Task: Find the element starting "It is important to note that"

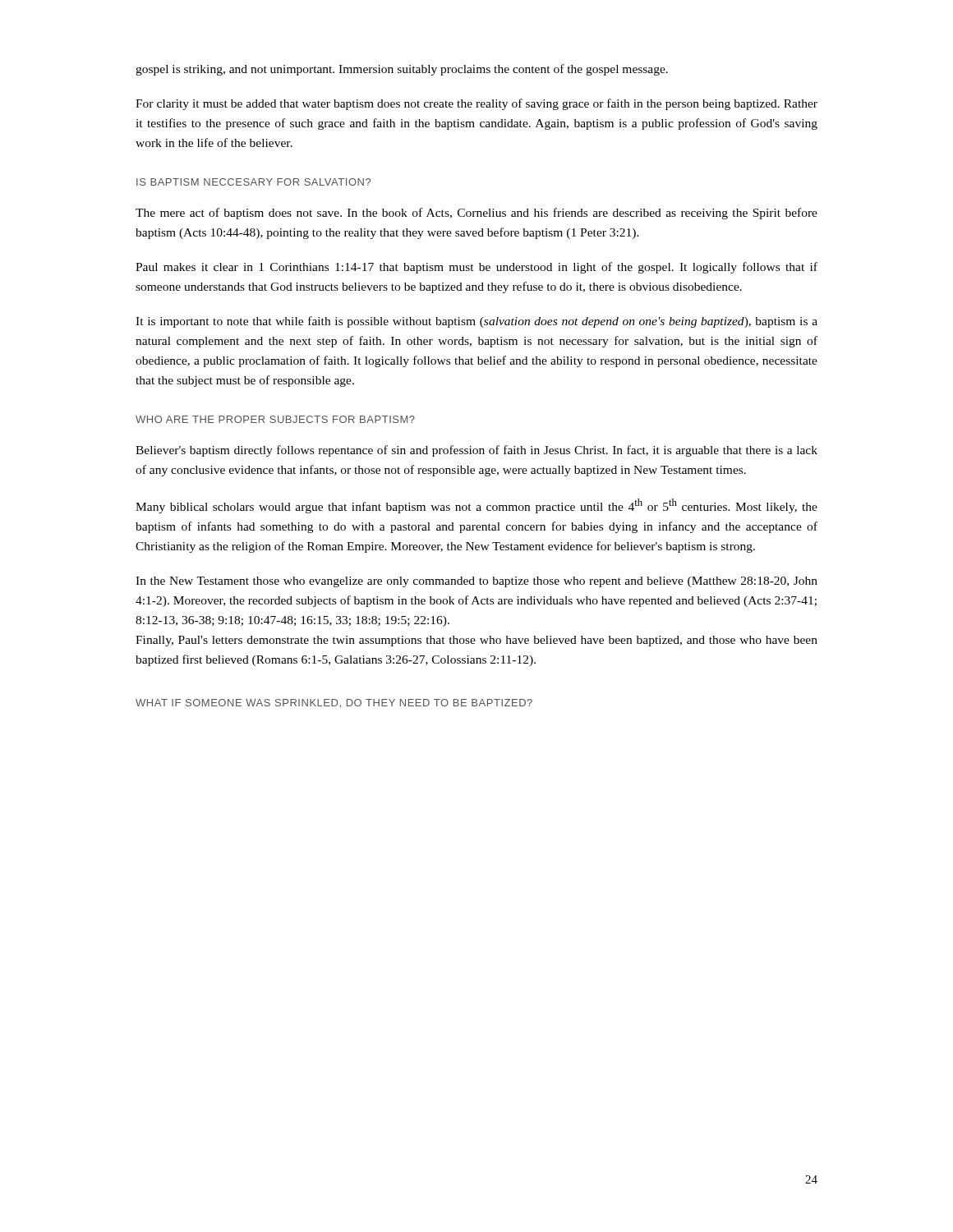Action: point(476,350)
